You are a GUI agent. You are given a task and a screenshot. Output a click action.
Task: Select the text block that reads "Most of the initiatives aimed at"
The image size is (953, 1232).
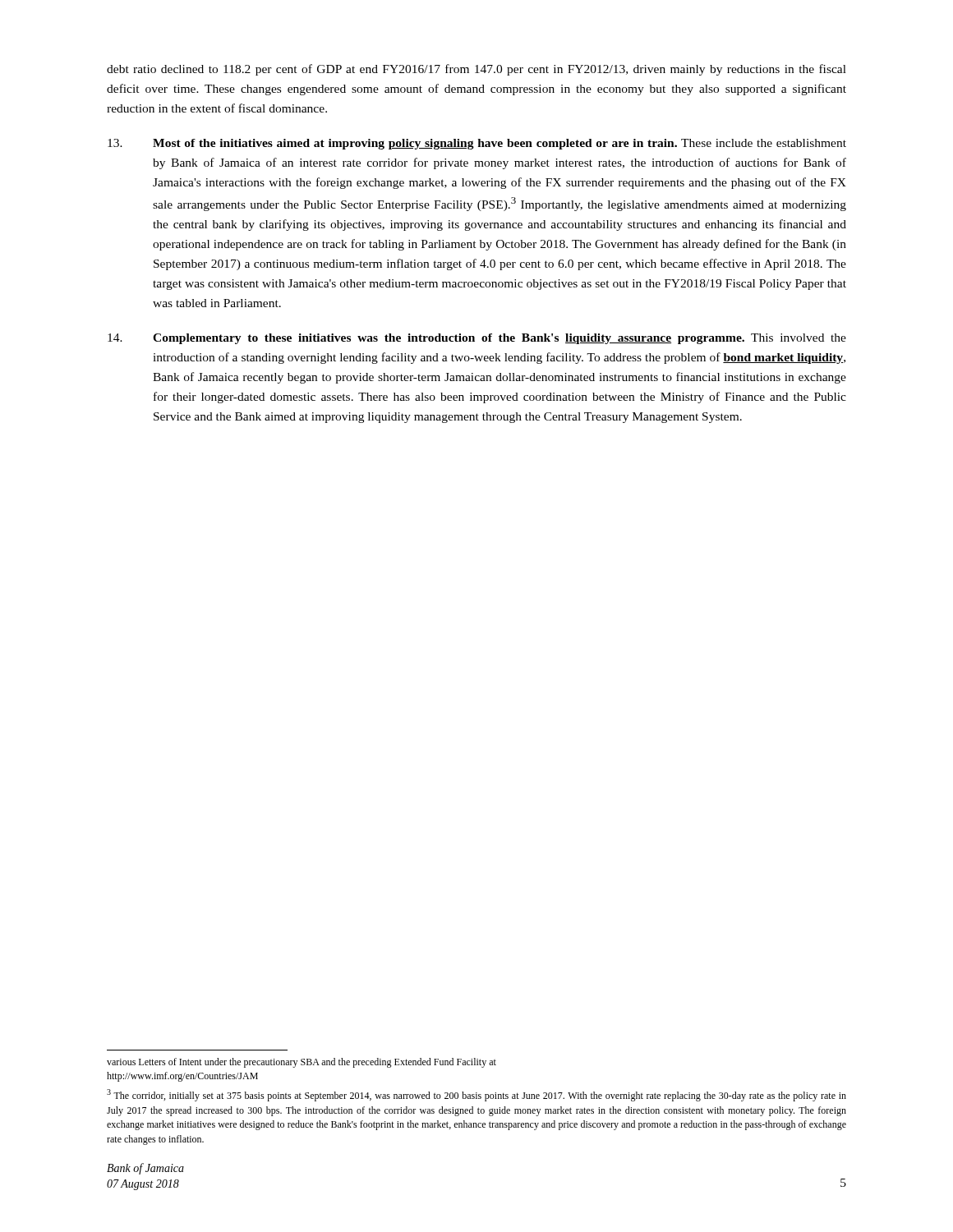click(x=476, y=223)
